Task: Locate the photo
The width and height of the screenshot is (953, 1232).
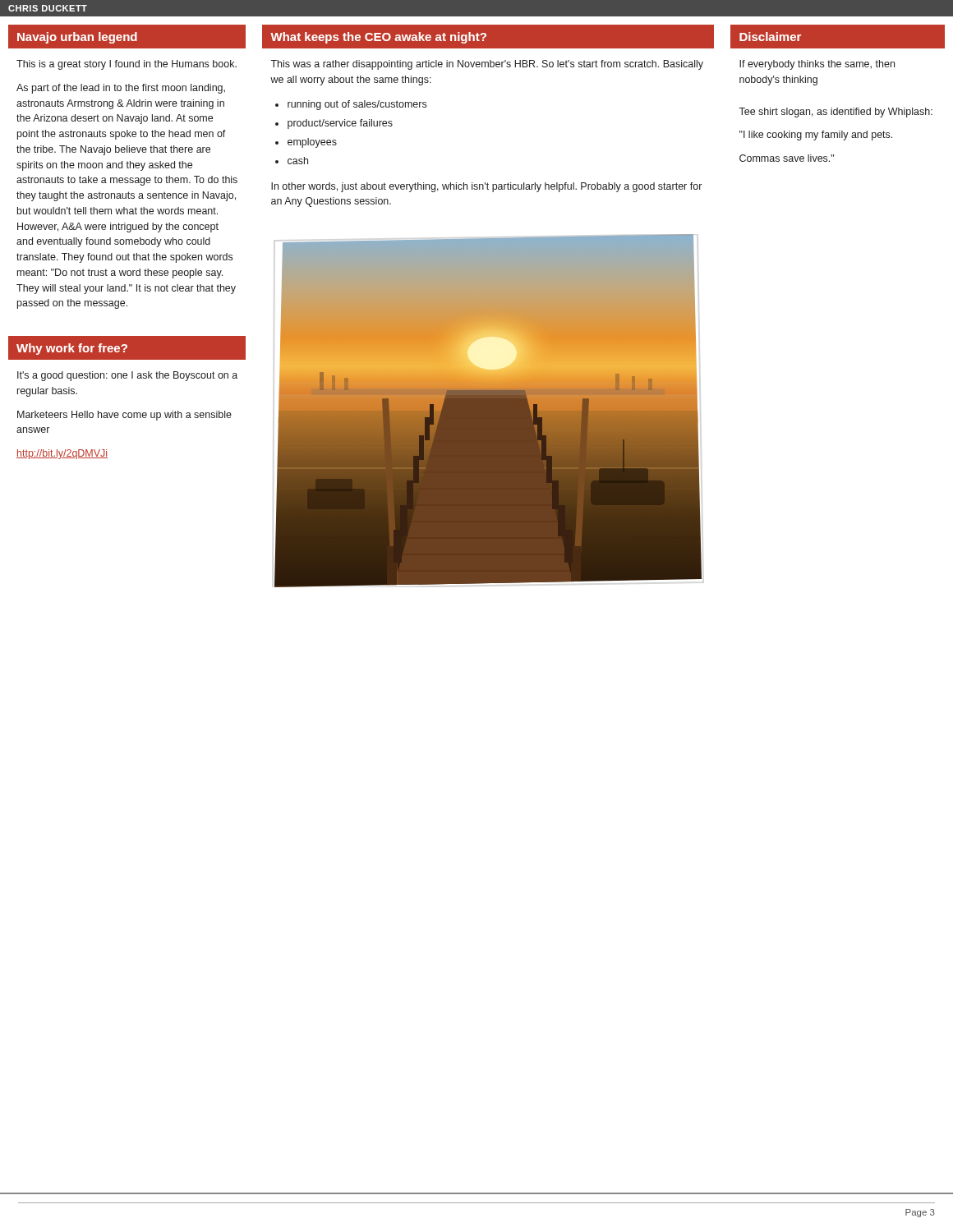Action: (x=488, y=411)
